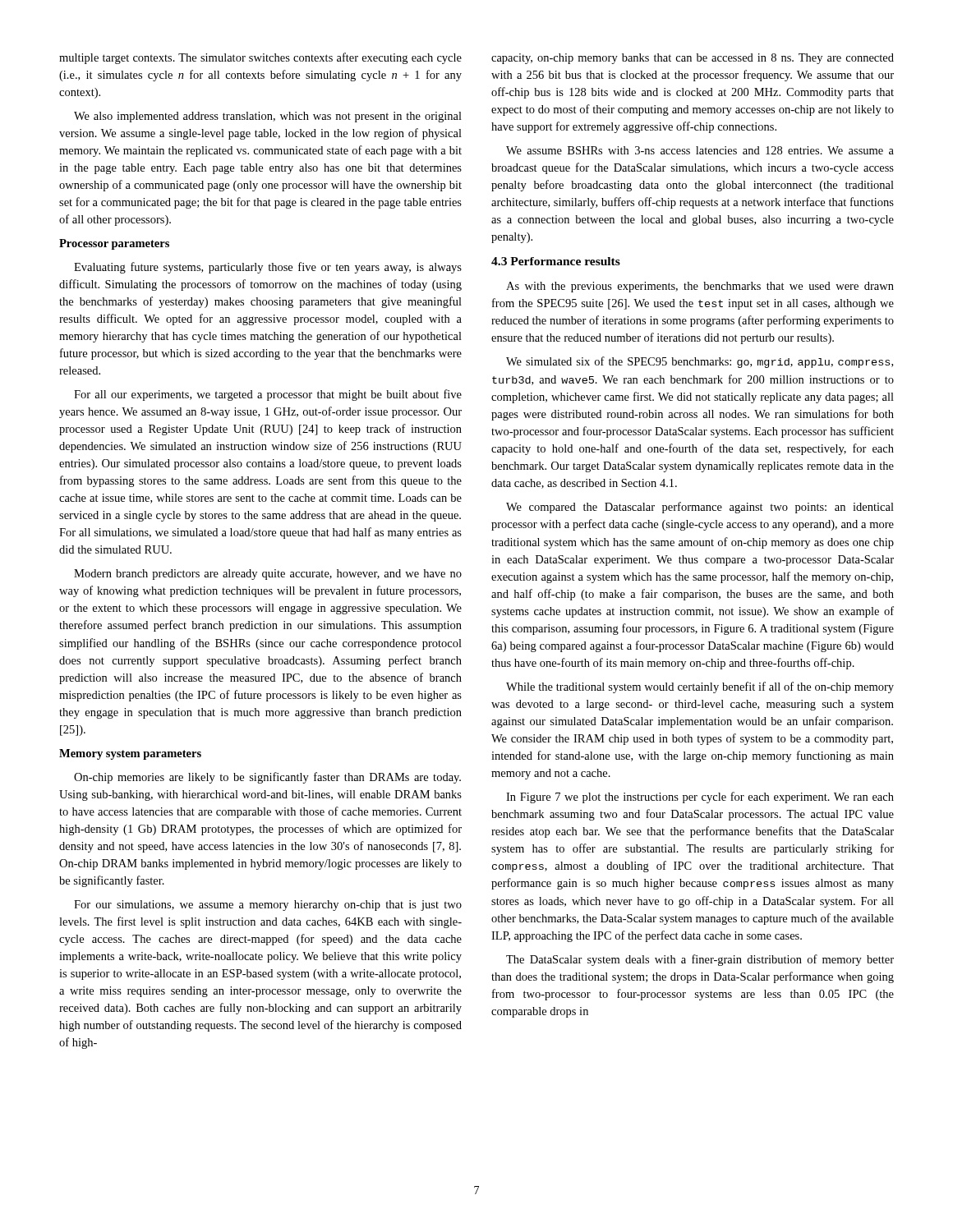Point to the block beginning "Evaluating future systems, particularly those five or ten"

(x=260, y=498)
